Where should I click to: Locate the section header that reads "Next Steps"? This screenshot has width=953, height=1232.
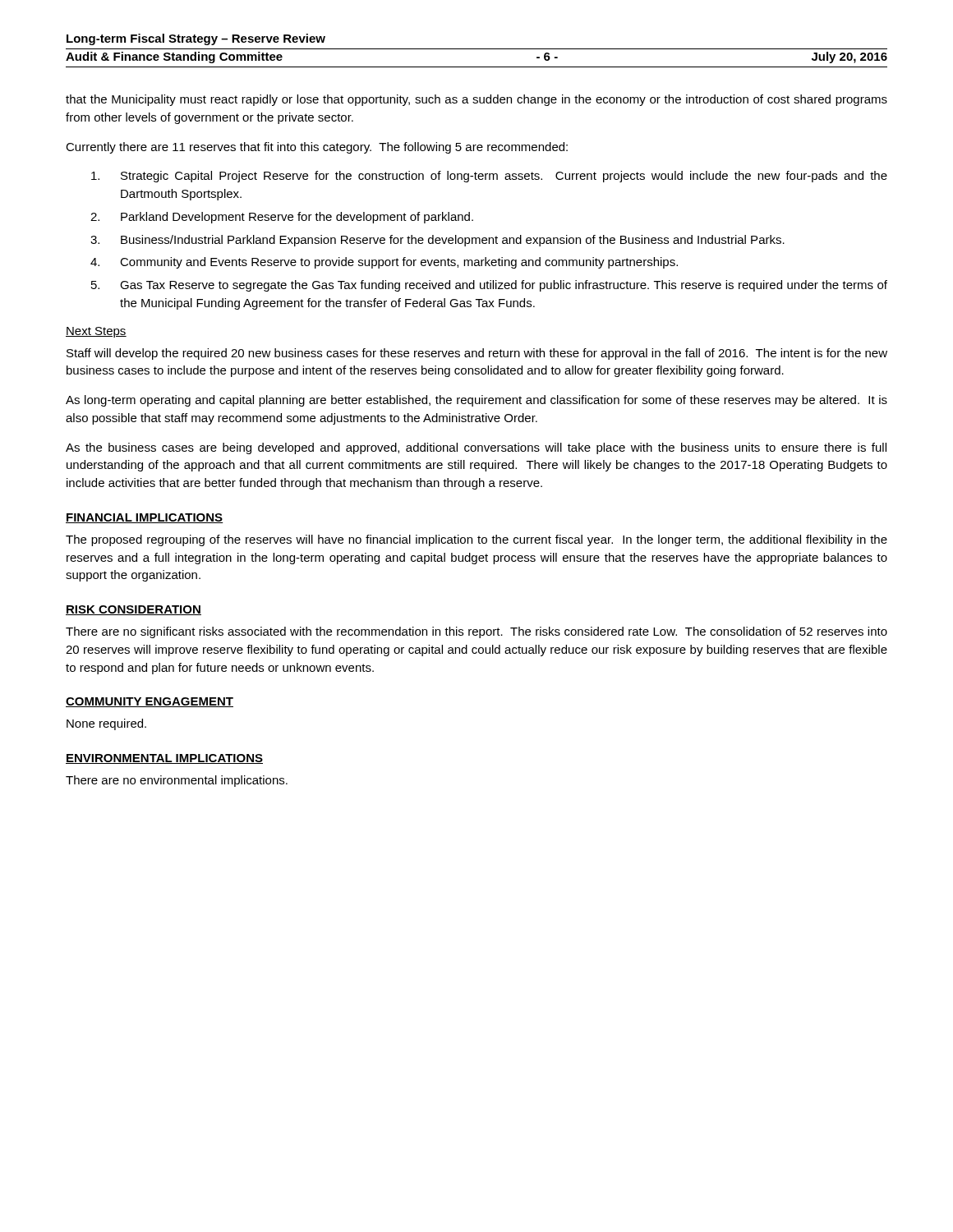[x=96, y=330]
